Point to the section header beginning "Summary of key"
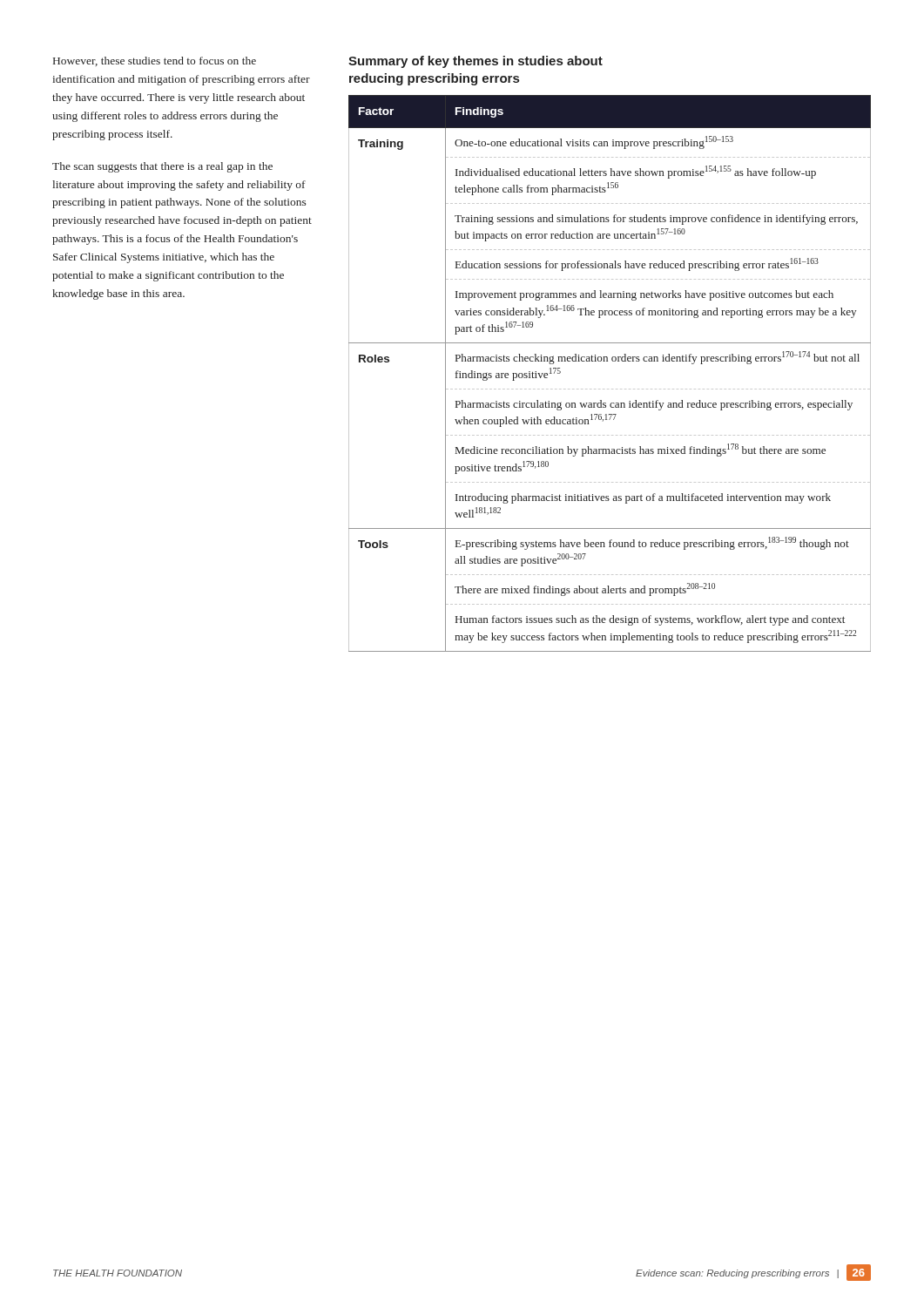 click(x=610, y=69)
